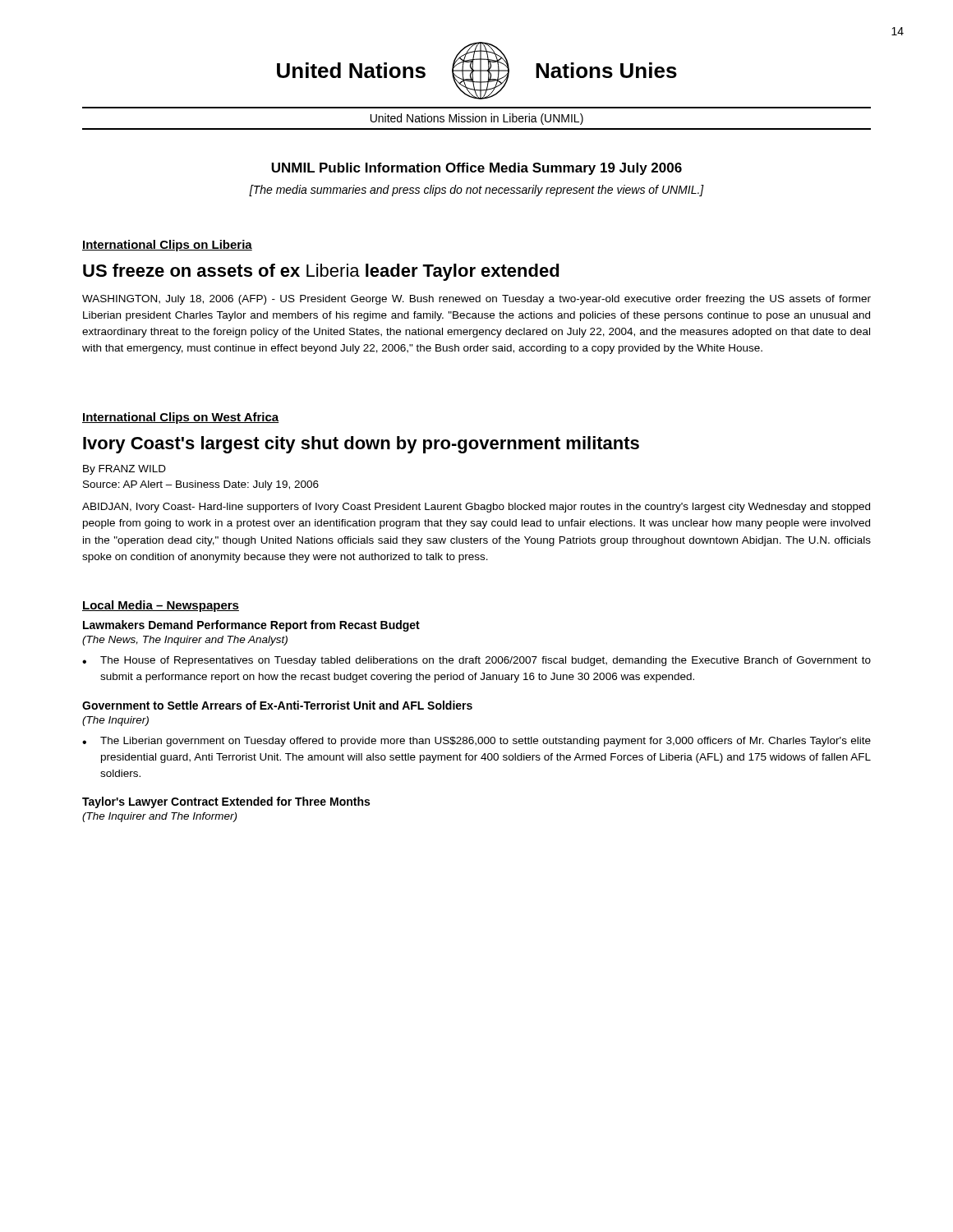Point to the block beginning "Government to Settle Arrears of"
Image resolution: width=953 pixels, height=1232 pixels.
(476, 705)
